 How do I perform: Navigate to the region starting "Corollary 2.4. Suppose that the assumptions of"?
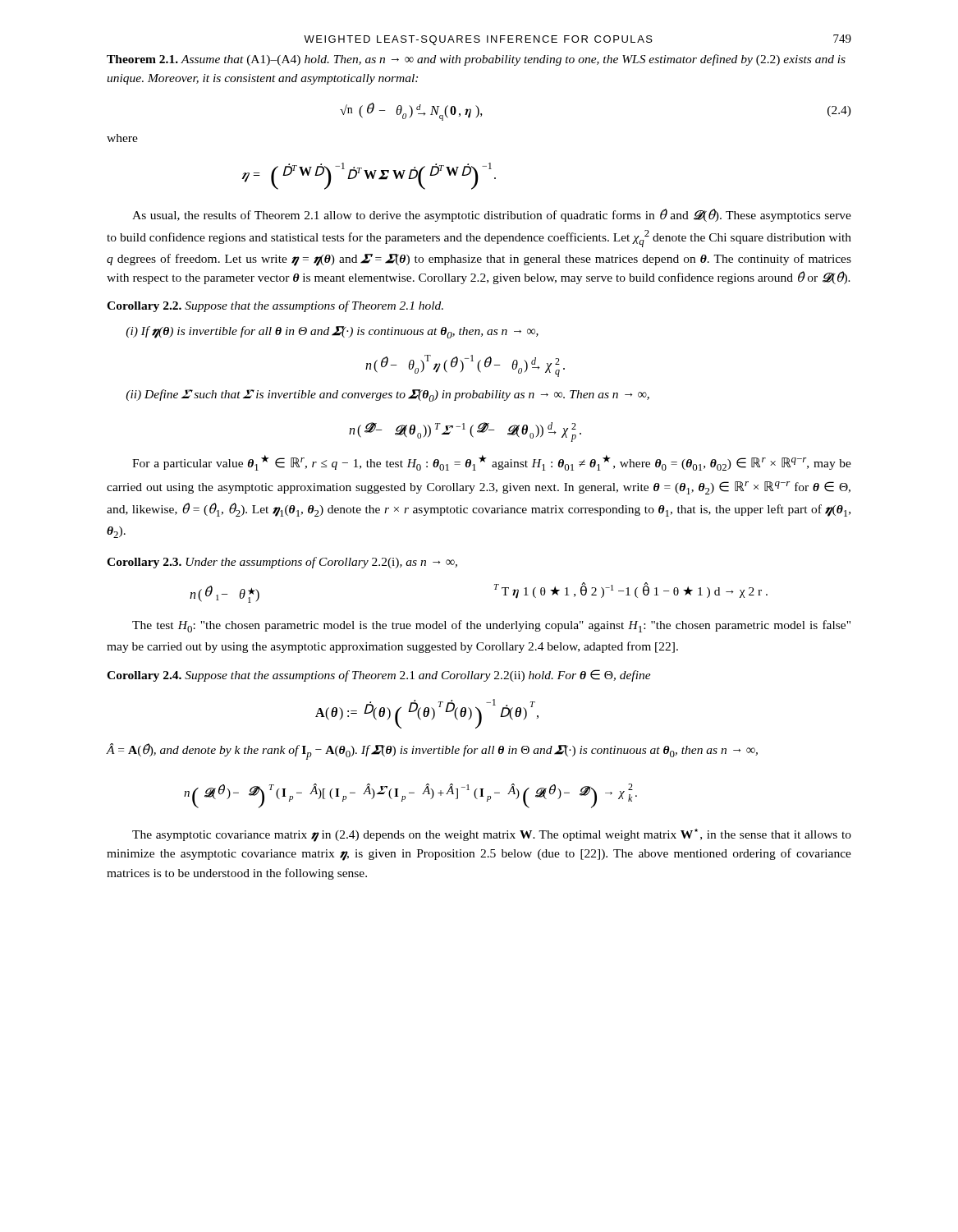tap(379, 674)
